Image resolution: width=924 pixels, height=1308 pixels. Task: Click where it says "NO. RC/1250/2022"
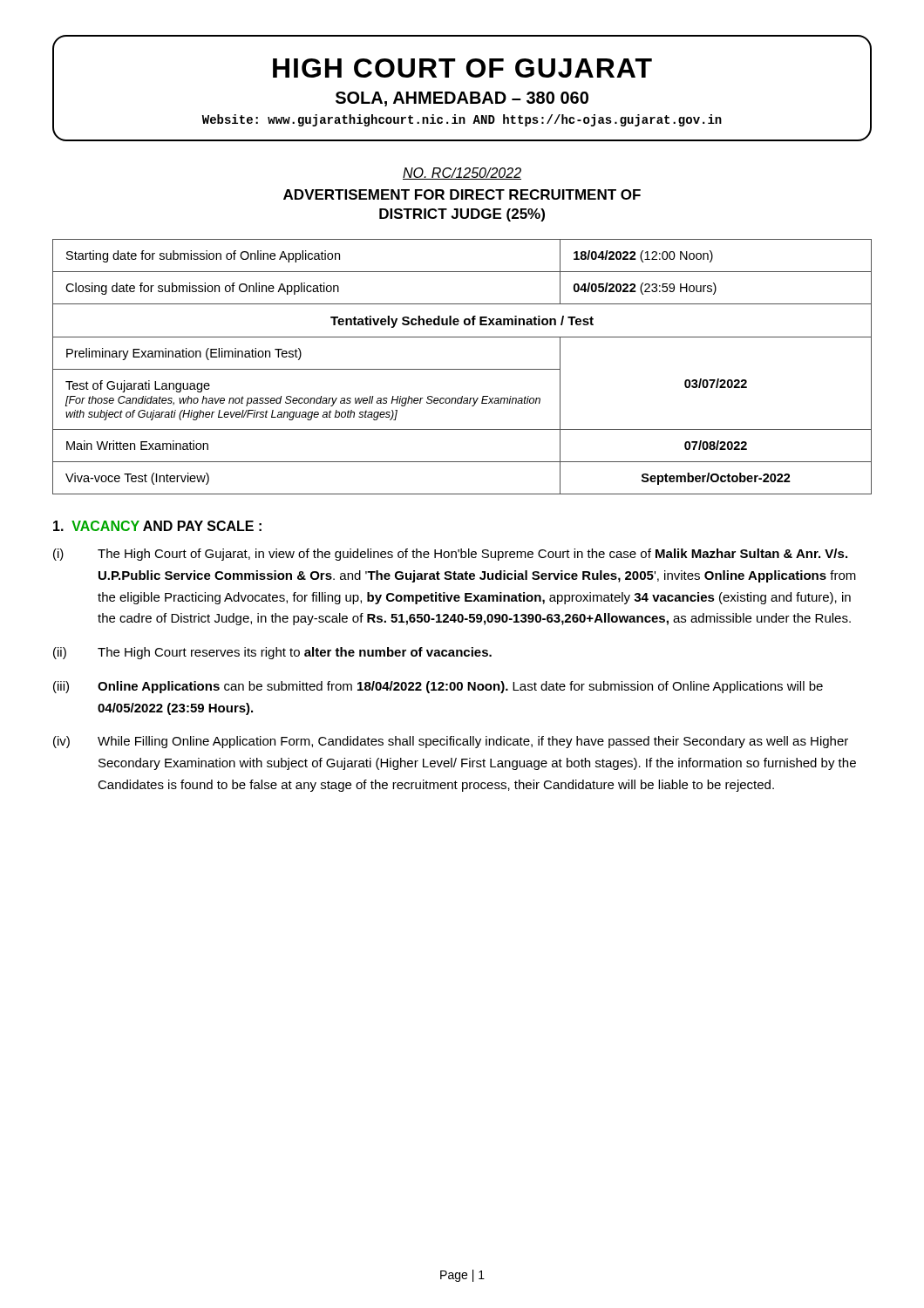coord(462,174)
